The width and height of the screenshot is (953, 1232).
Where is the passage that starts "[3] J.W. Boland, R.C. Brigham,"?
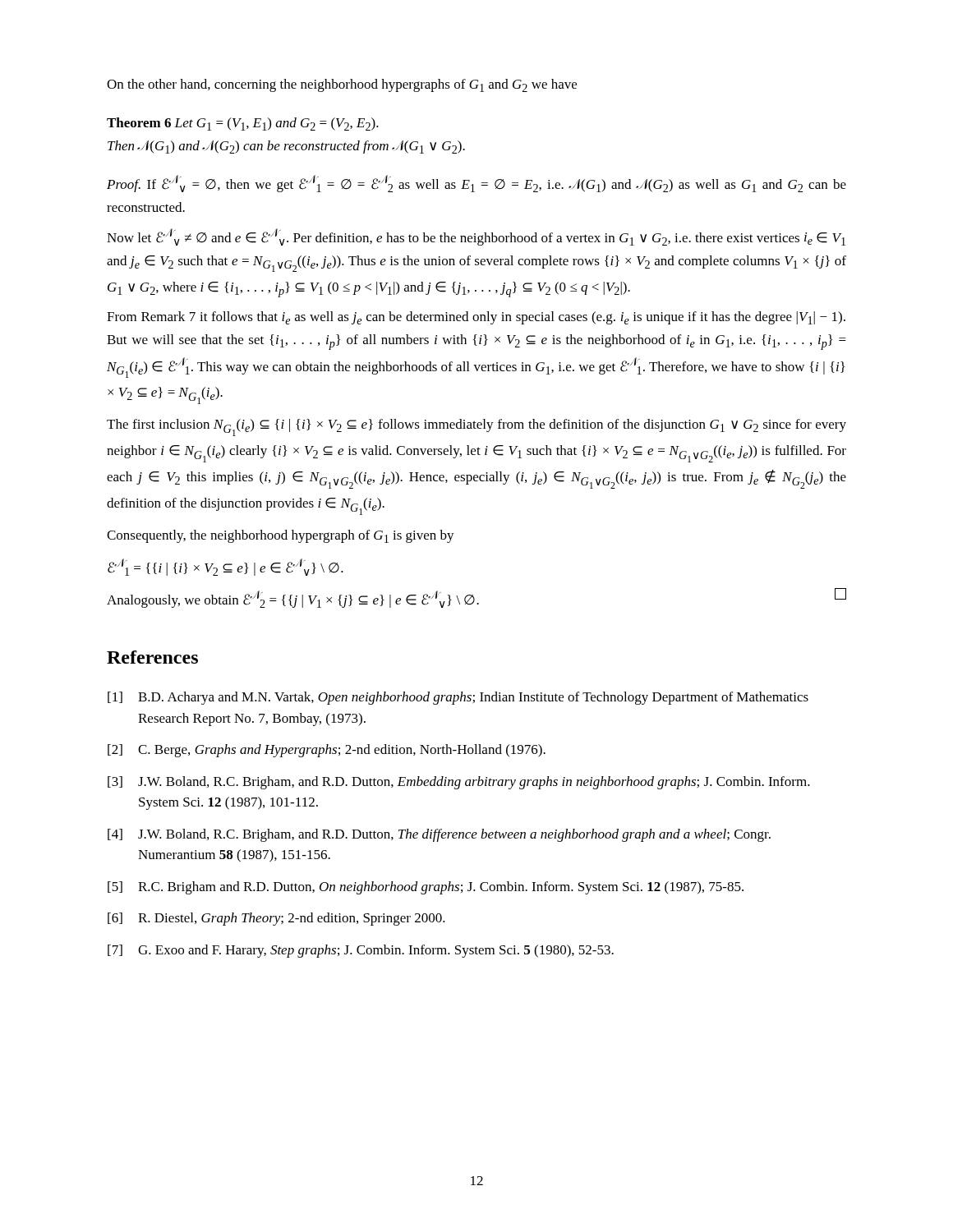pos(476,792)
